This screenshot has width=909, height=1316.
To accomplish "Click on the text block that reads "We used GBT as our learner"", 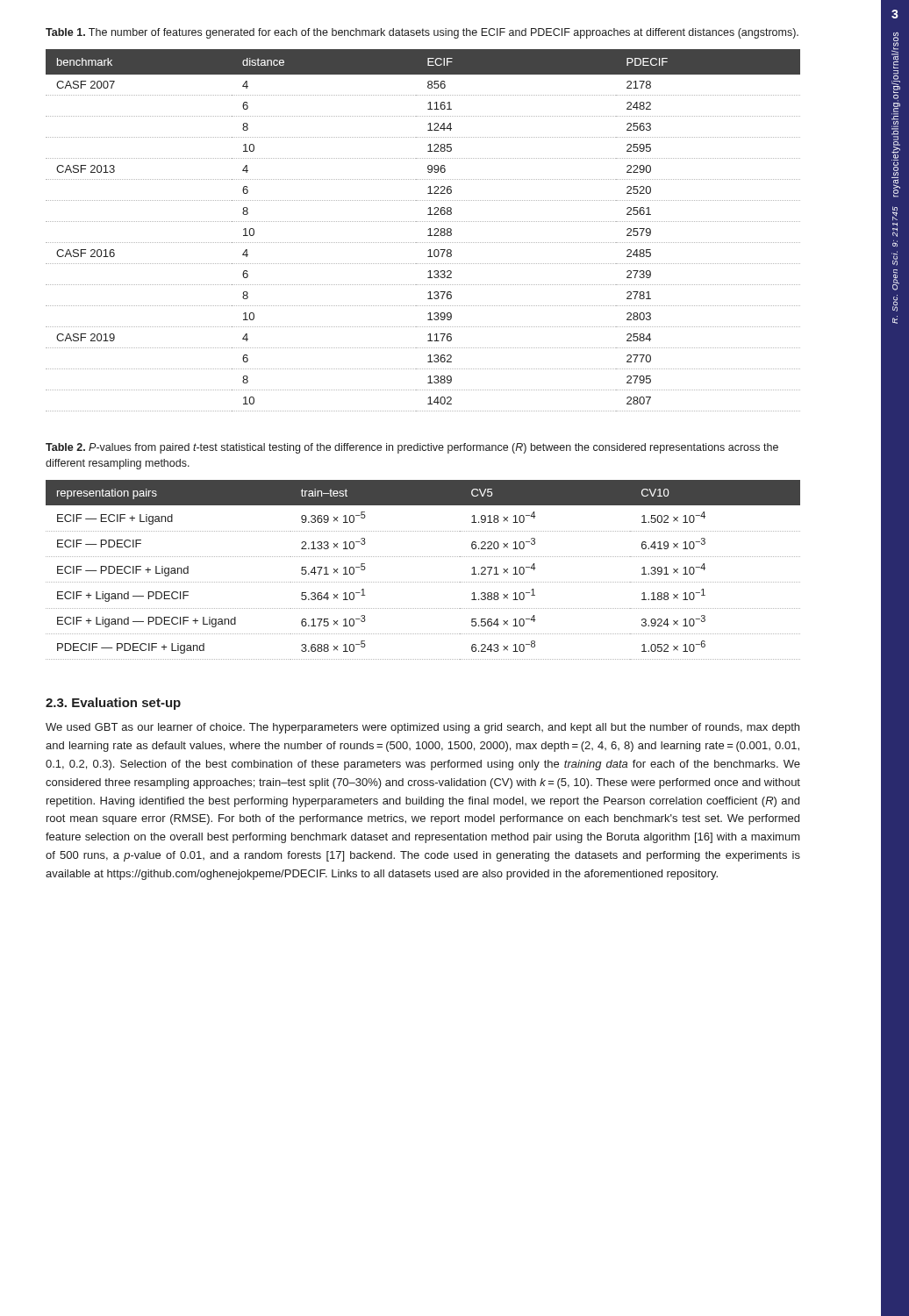I will pos(423,800).
